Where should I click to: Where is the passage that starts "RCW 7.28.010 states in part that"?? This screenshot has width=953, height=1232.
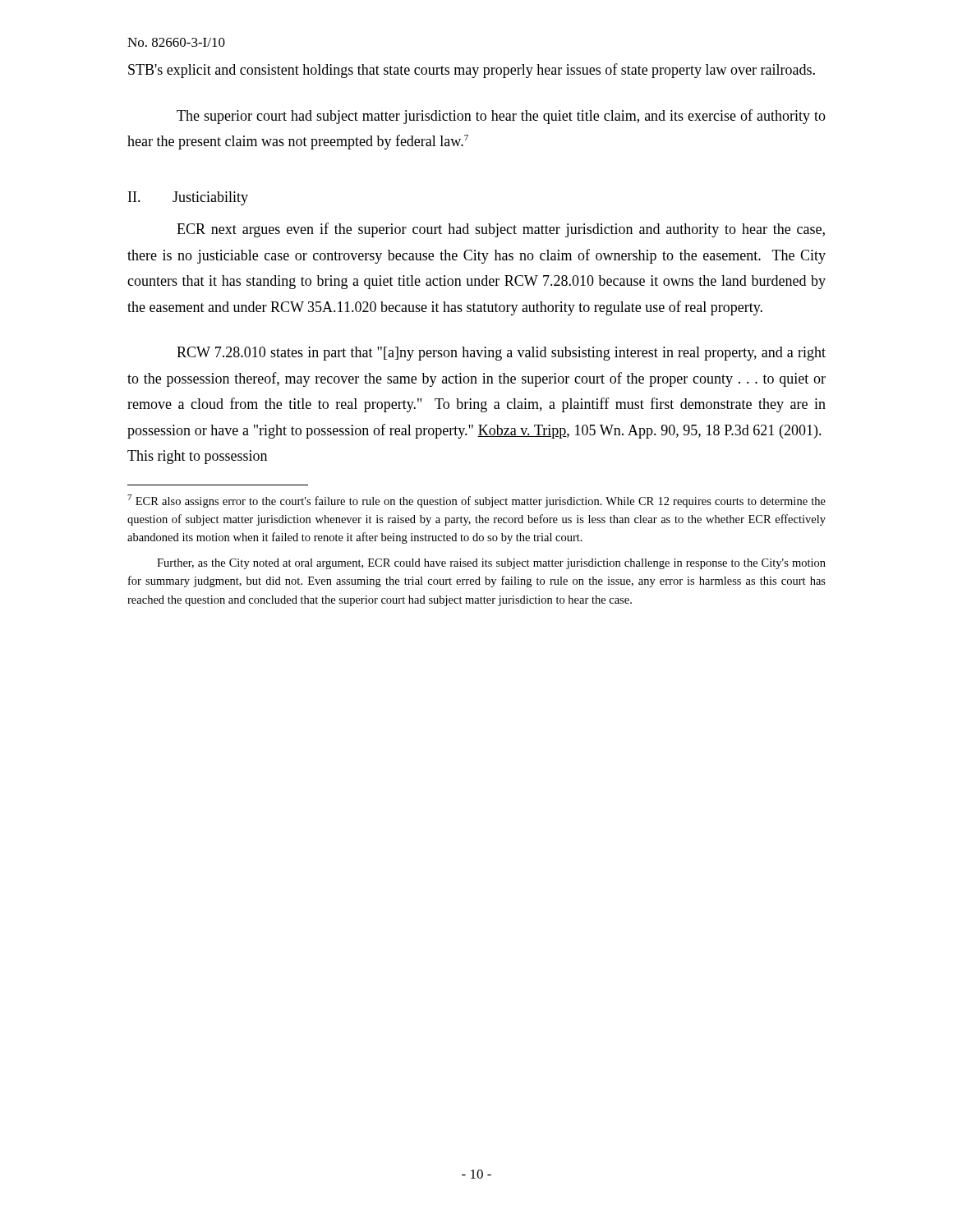(x=476, y=404)
